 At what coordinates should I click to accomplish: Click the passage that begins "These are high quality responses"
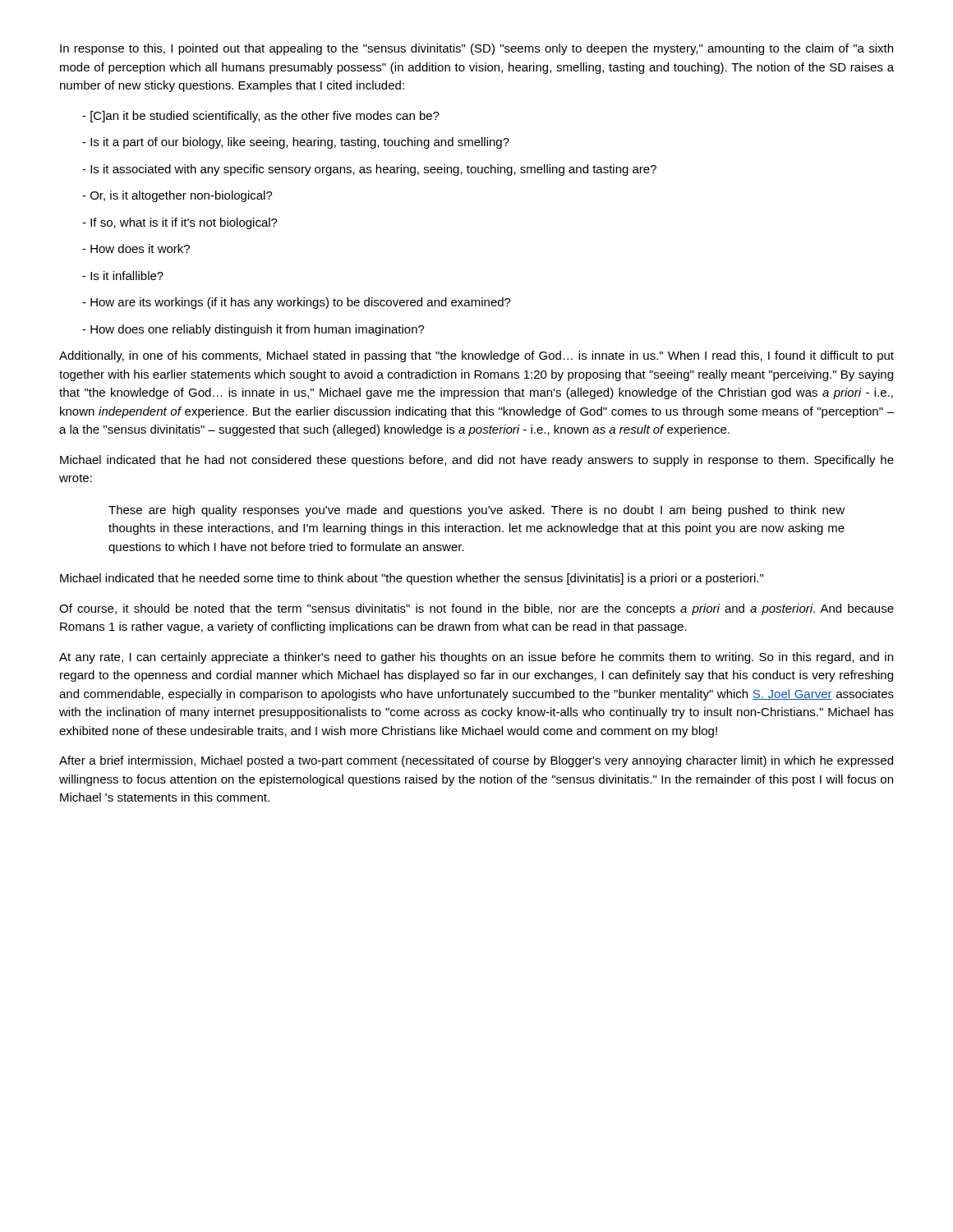[476, 528]
